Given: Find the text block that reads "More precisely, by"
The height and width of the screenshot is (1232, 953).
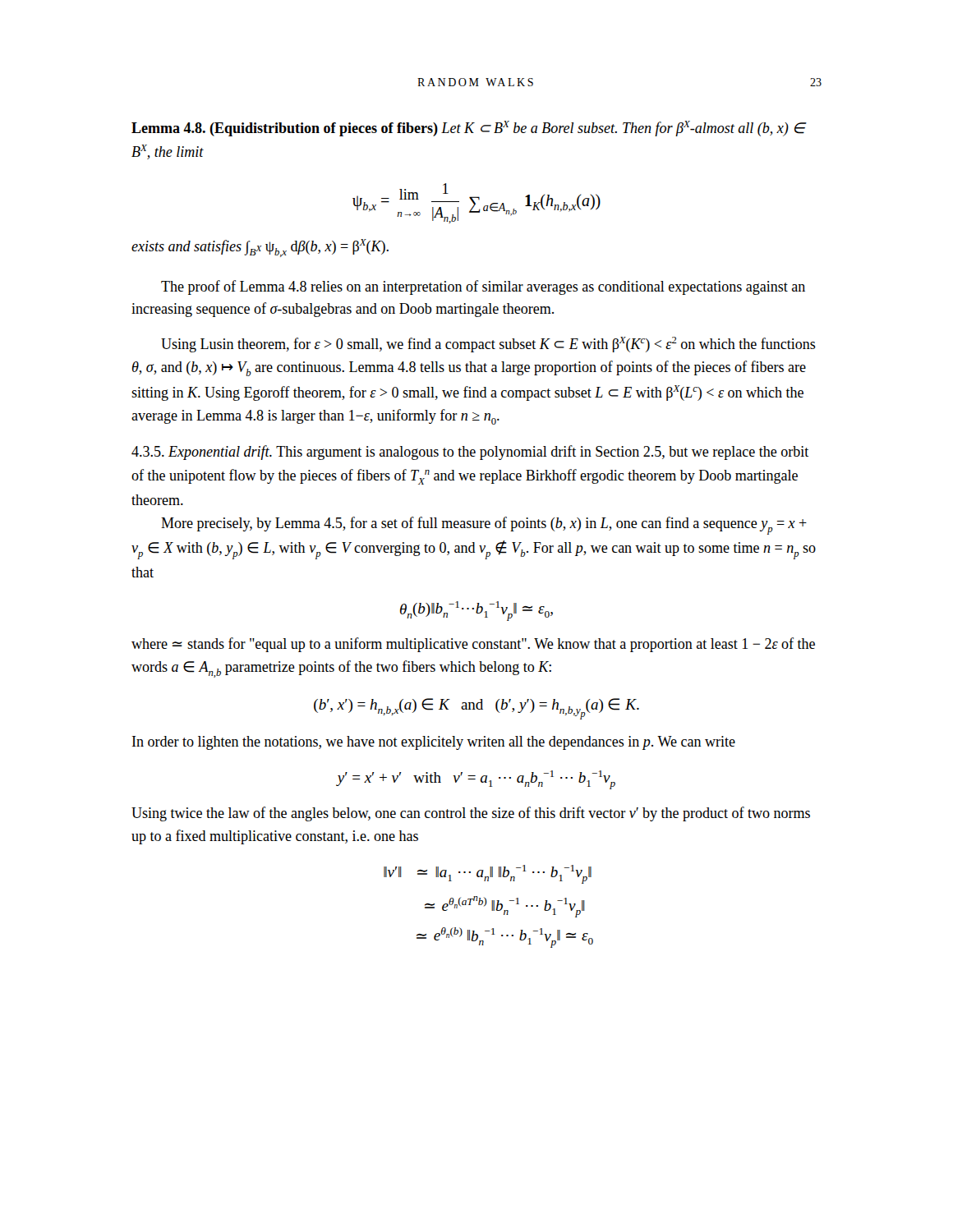Looking at the screenshot, I should [476, 549].
